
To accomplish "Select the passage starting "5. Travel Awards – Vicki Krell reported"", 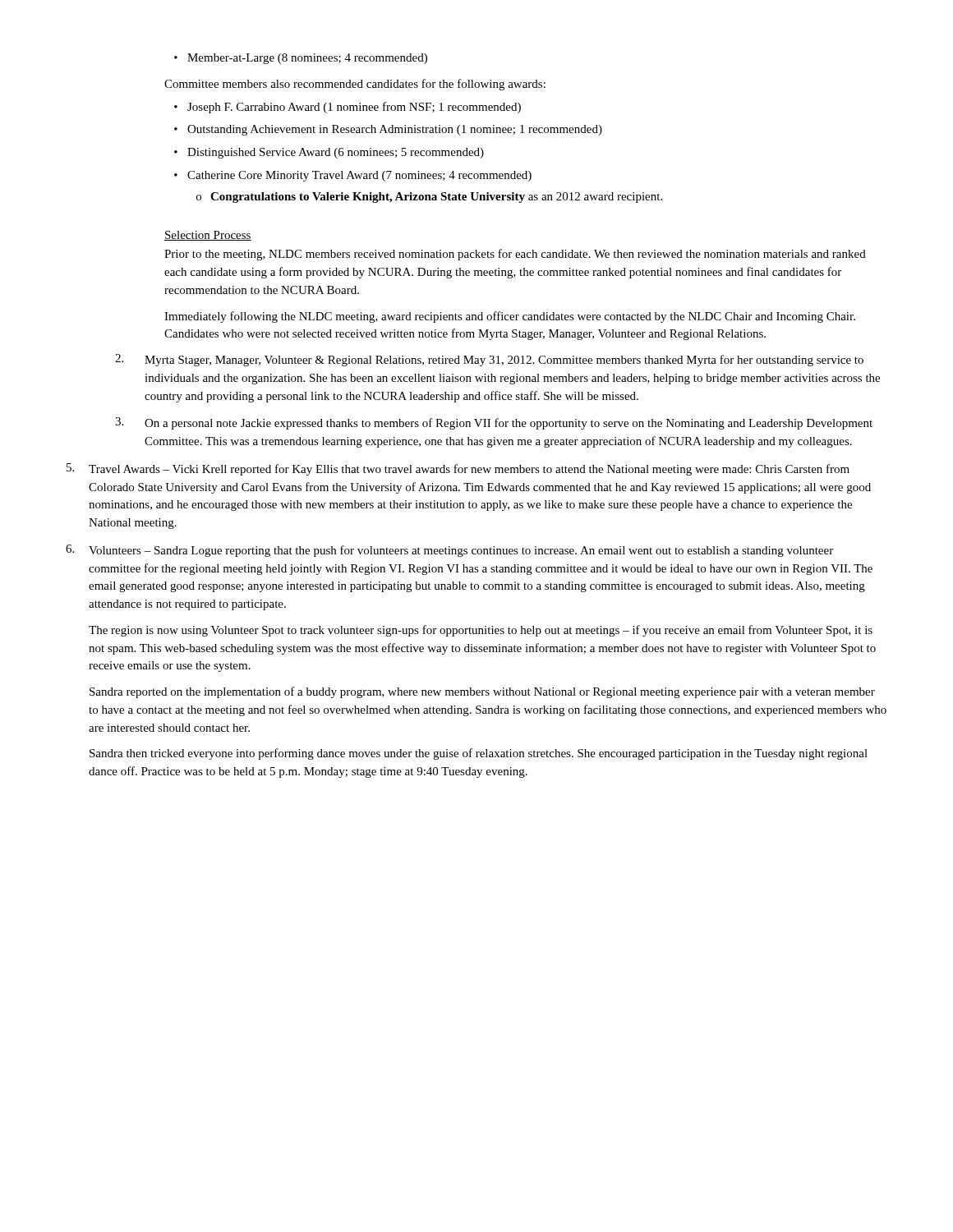I will point(476,496).
